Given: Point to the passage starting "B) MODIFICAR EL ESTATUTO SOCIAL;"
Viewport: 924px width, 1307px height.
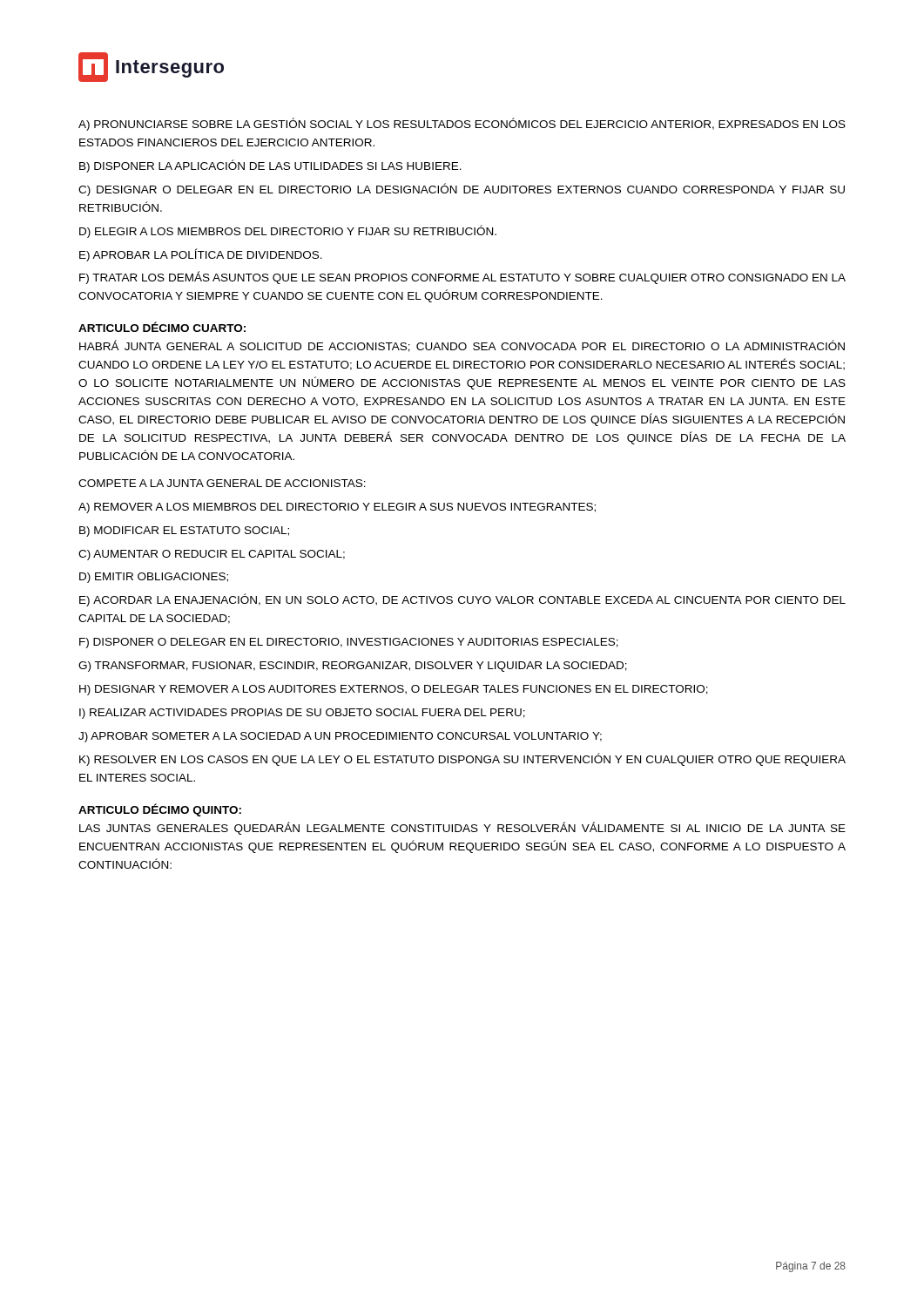Looking at the screenshot, I should pyautogui.click(x=184, y=530).
